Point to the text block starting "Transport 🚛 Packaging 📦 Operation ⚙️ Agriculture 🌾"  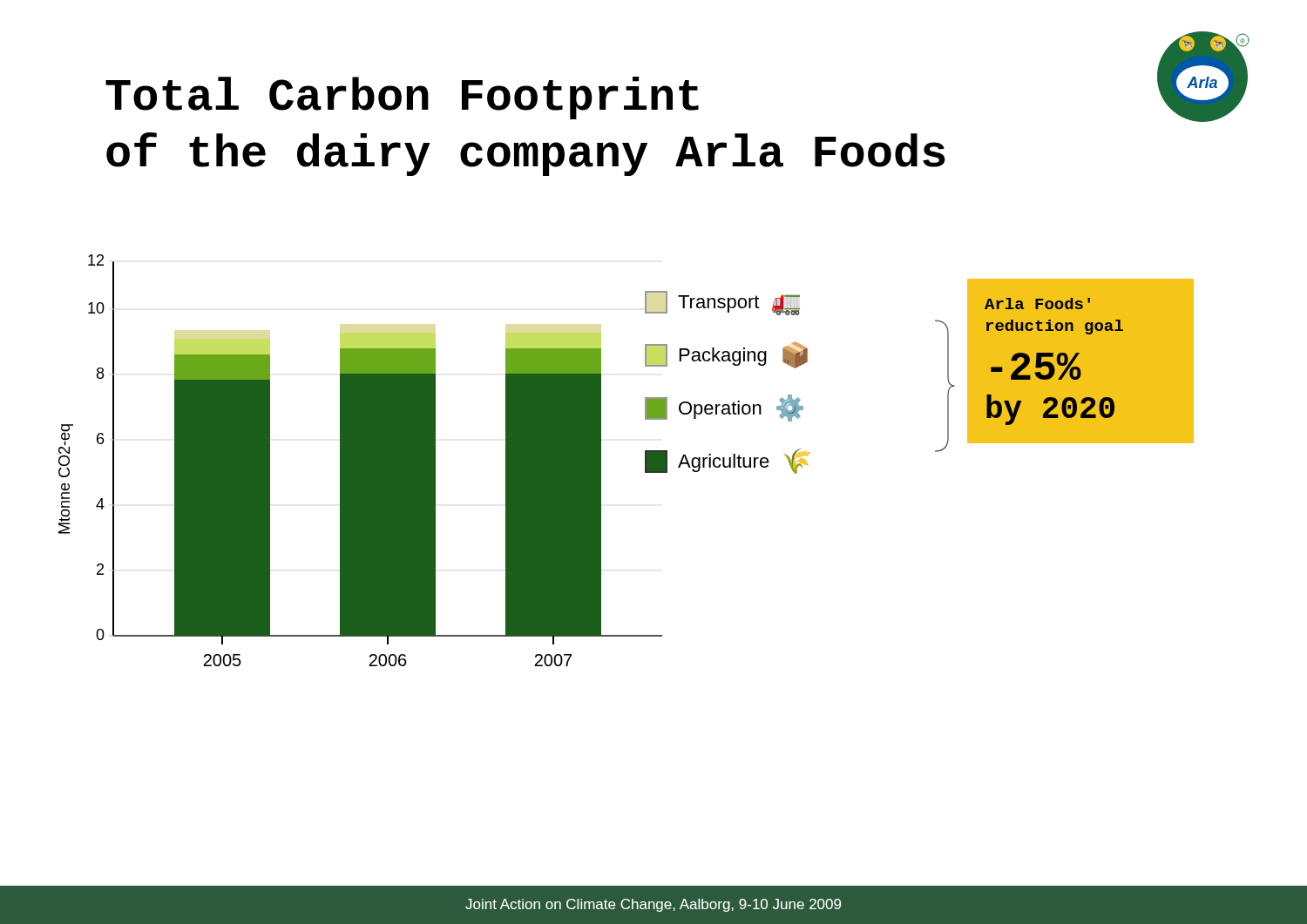pos(793,381)
